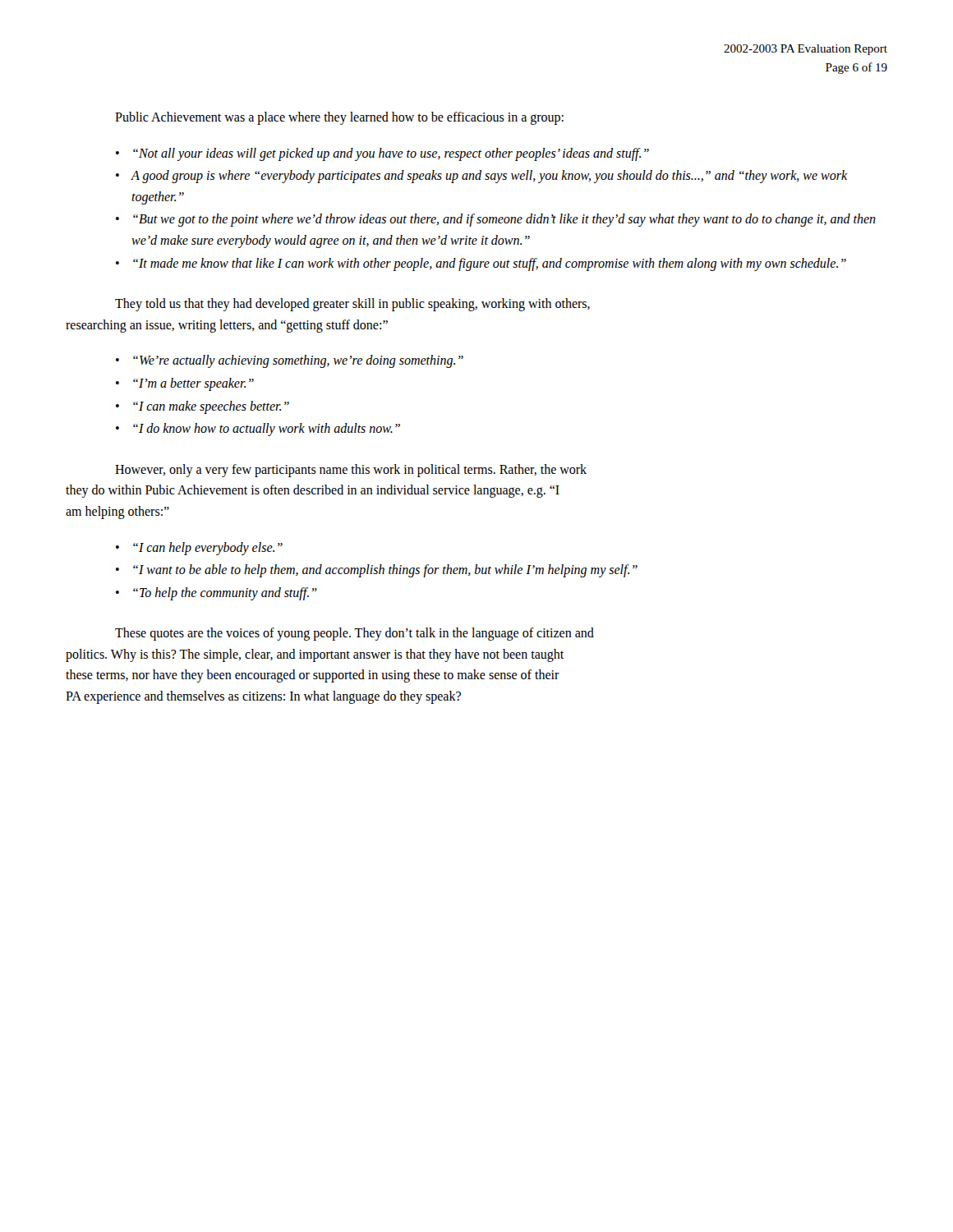
Task: Locate the text block that reads "researching an issue, writing letters, and “getting"
Action: coord(227,325)
